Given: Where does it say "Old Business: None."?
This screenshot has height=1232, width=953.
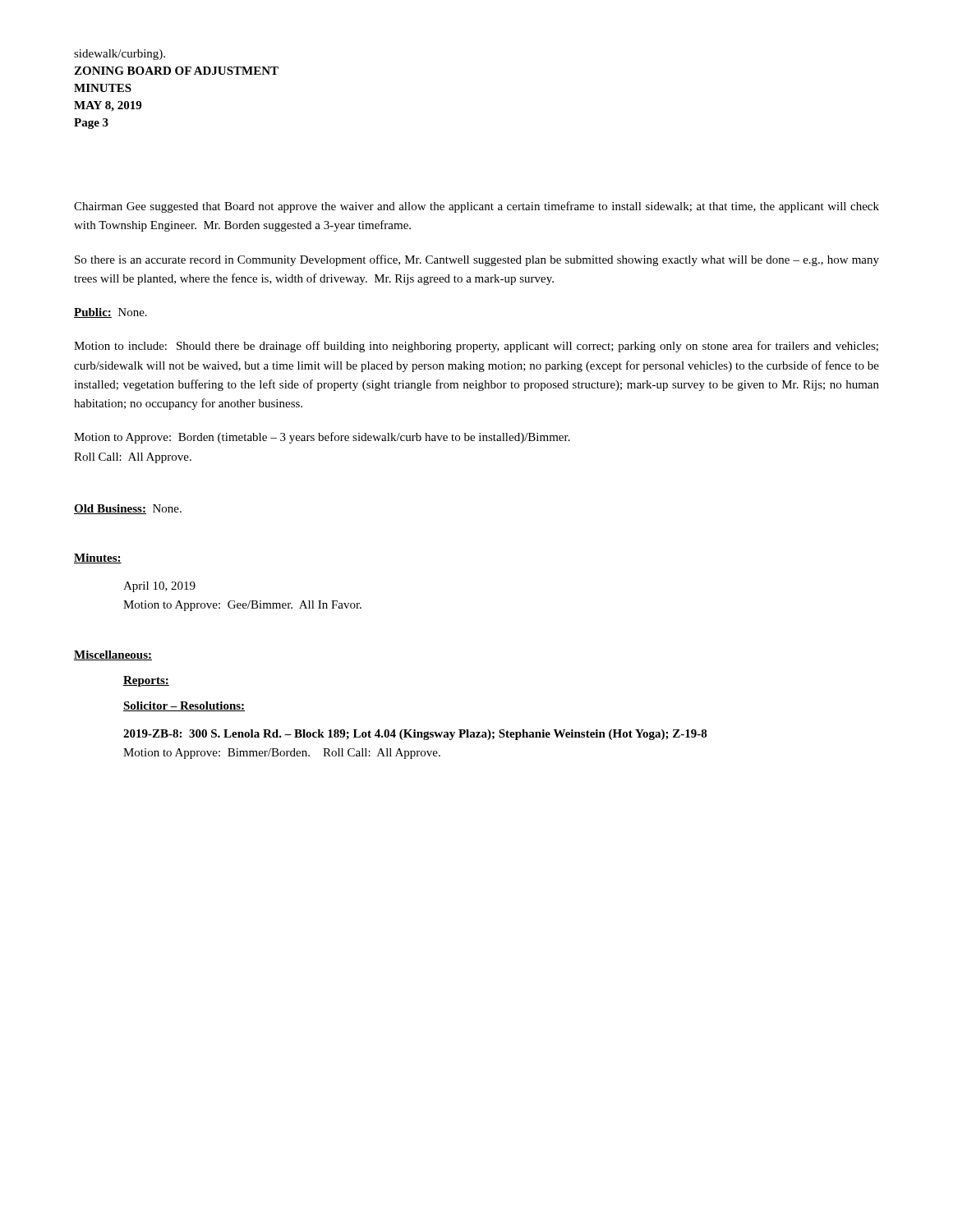Looking at the screenshot, I should coord(128,508).
